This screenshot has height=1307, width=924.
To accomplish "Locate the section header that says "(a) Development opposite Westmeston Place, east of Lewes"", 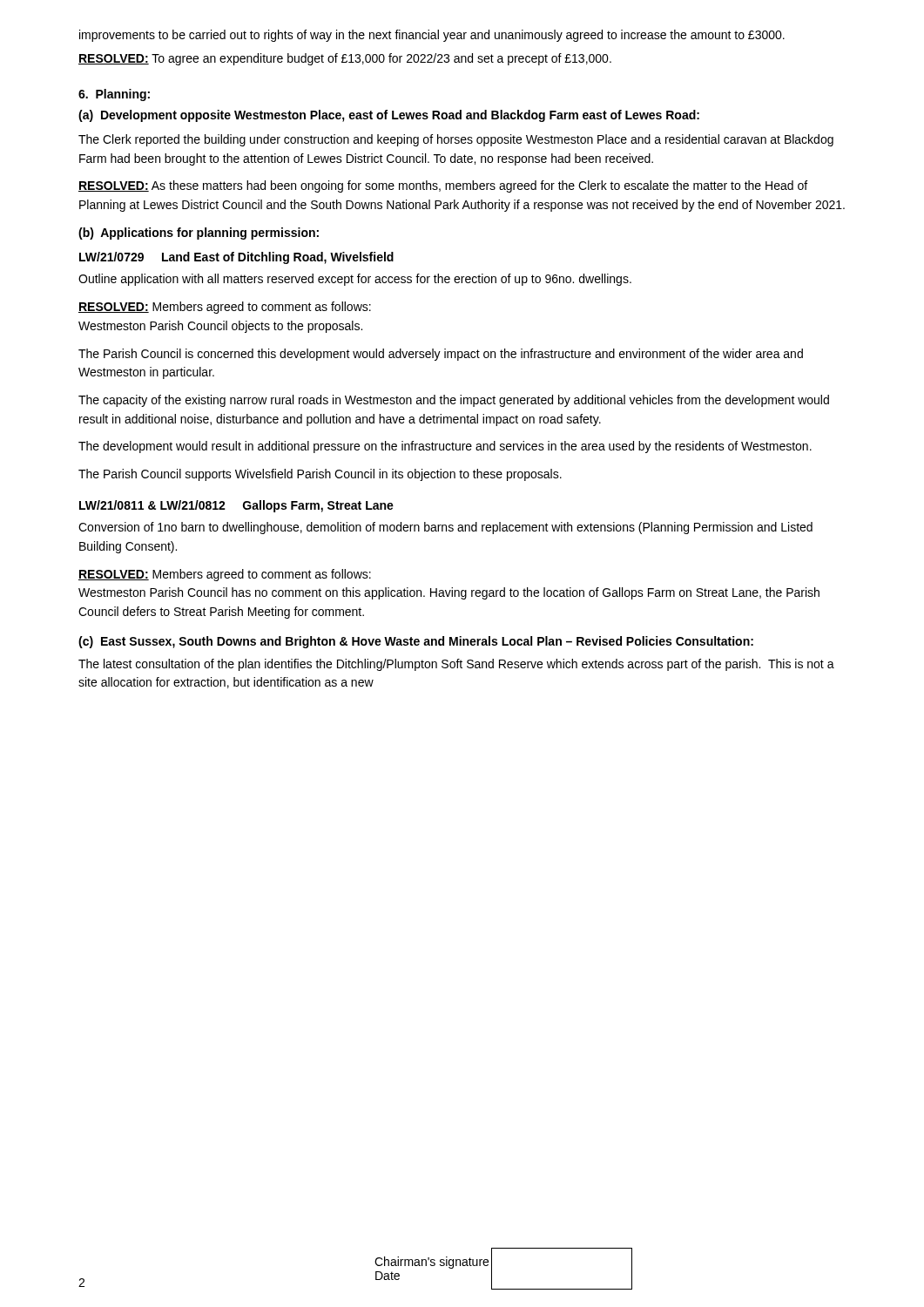I will (x=389, y=115).
